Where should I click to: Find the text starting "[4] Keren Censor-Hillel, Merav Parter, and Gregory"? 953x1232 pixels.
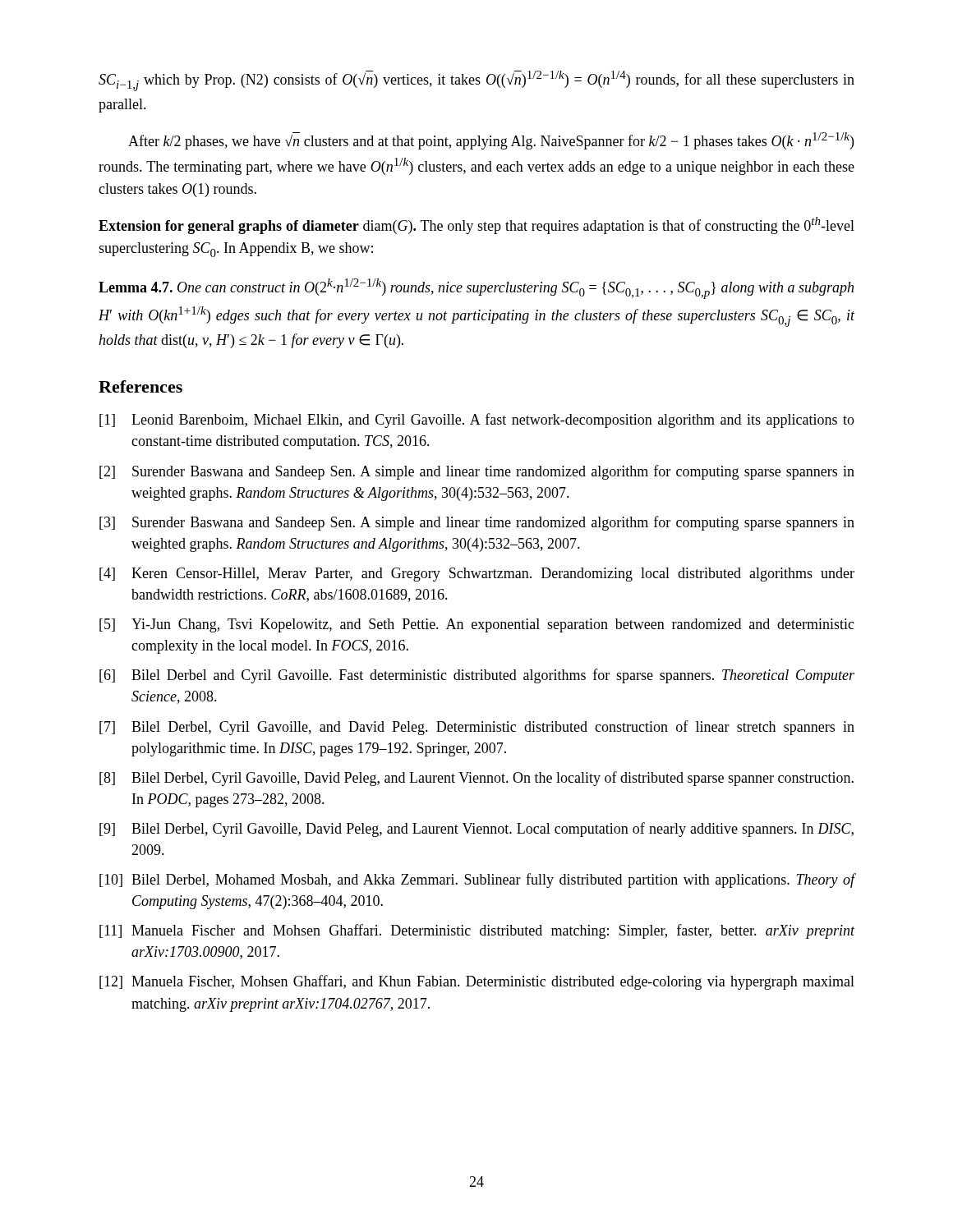pyautogui.click(x=476, y=584)
